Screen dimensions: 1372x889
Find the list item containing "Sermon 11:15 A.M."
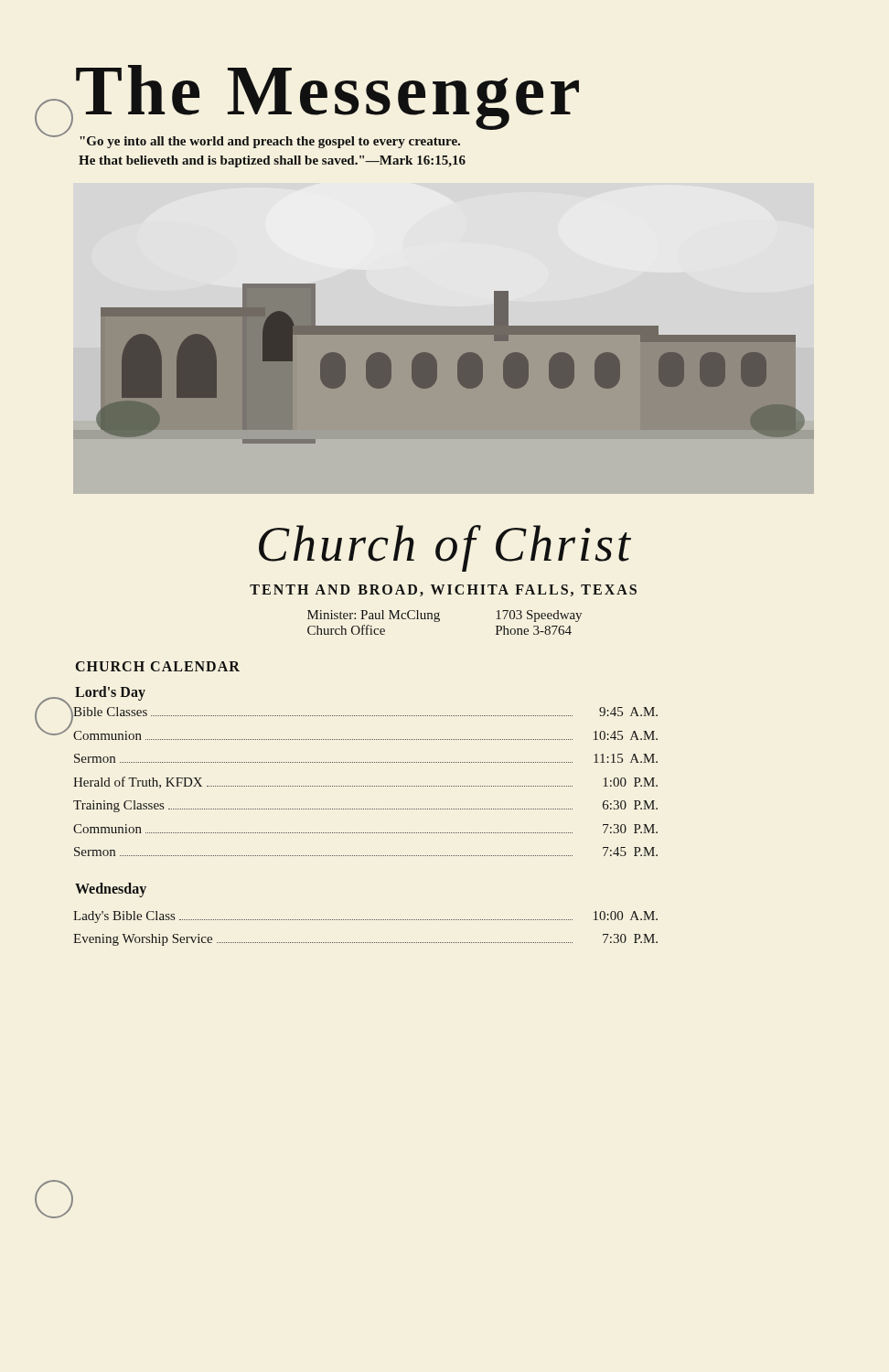coord(366,759)
